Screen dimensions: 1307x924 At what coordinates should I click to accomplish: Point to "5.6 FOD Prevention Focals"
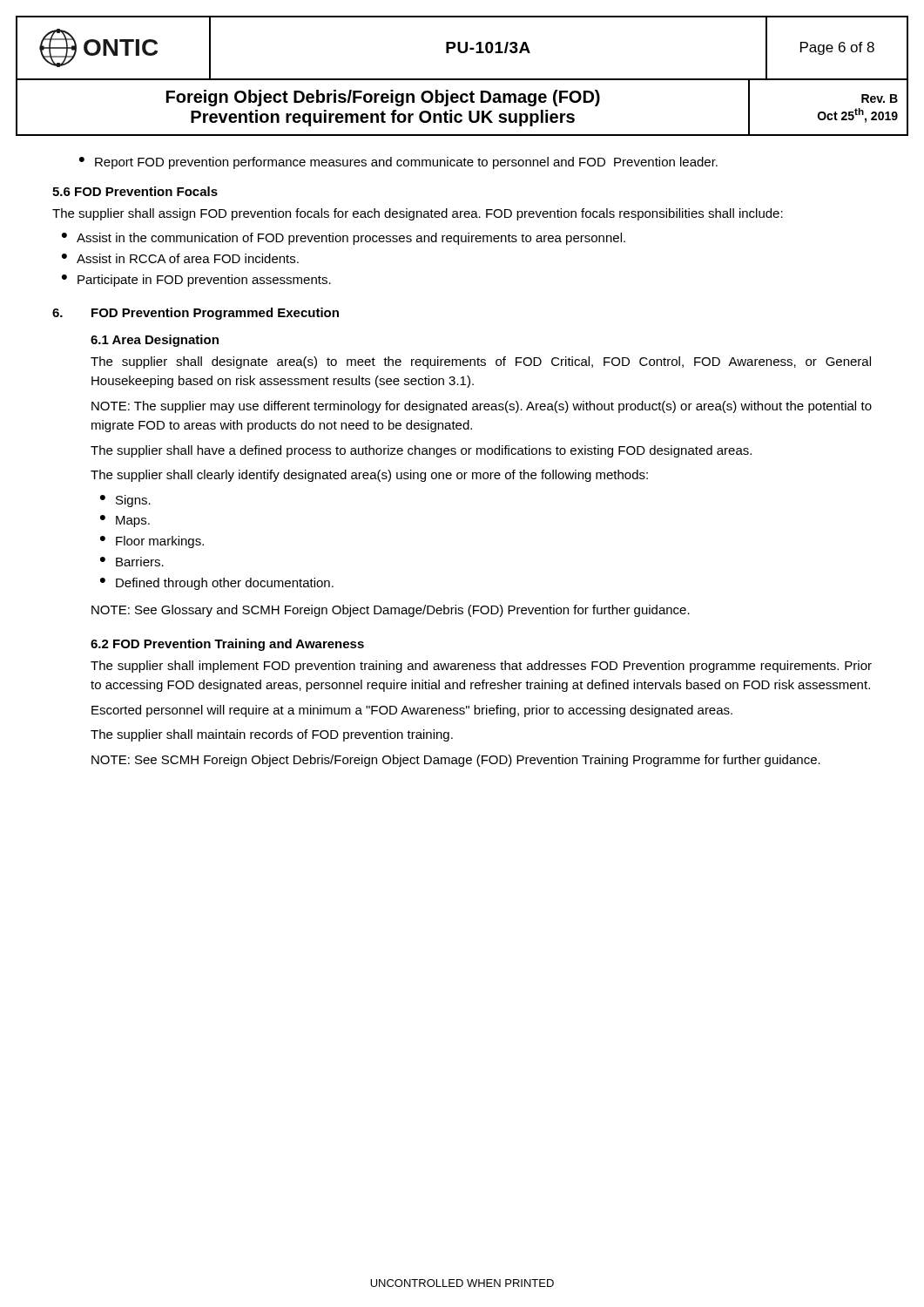[x=135, y=191]
